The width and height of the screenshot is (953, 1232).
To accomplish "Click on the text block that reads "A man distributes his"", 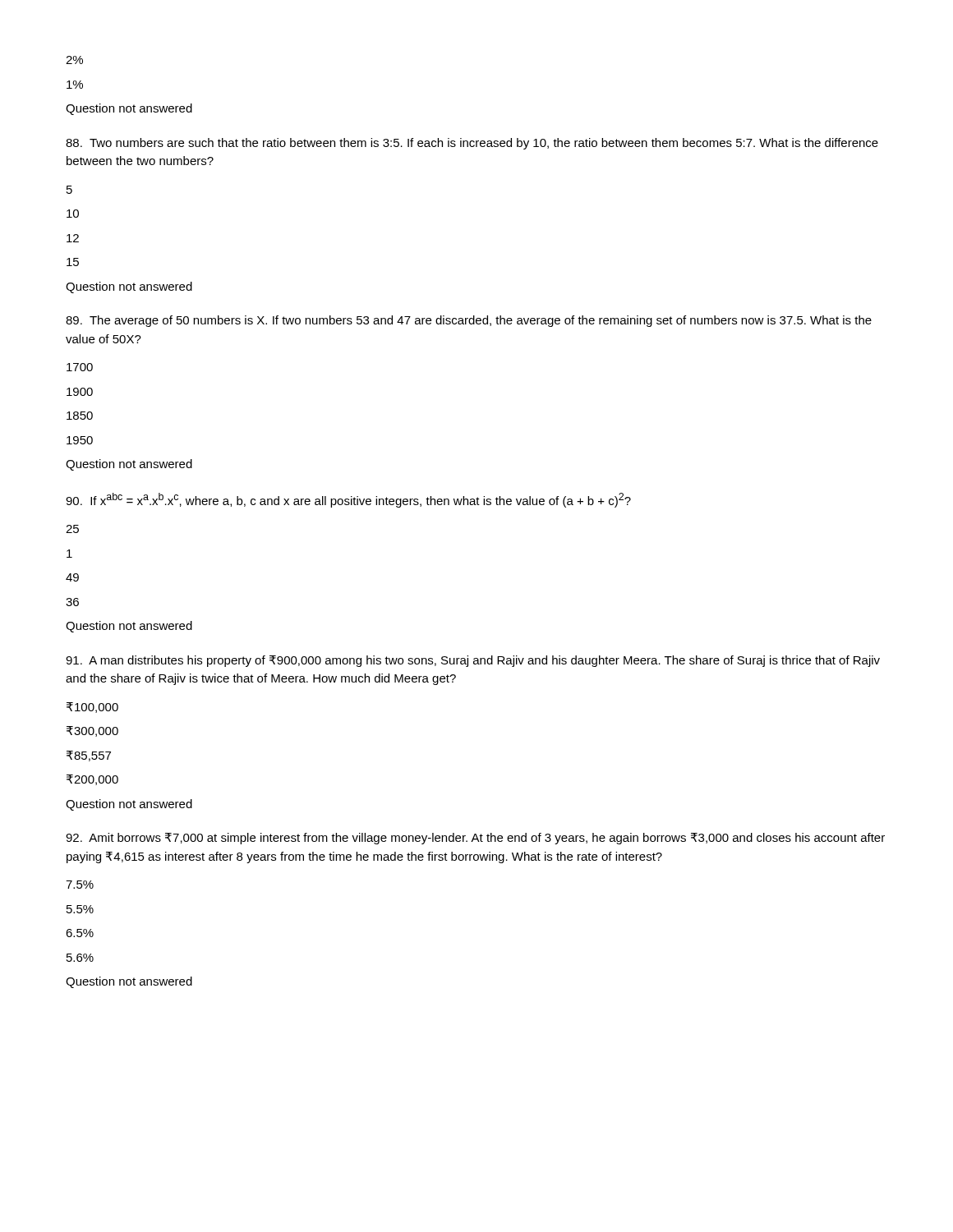I will click(x=473, y=669).
